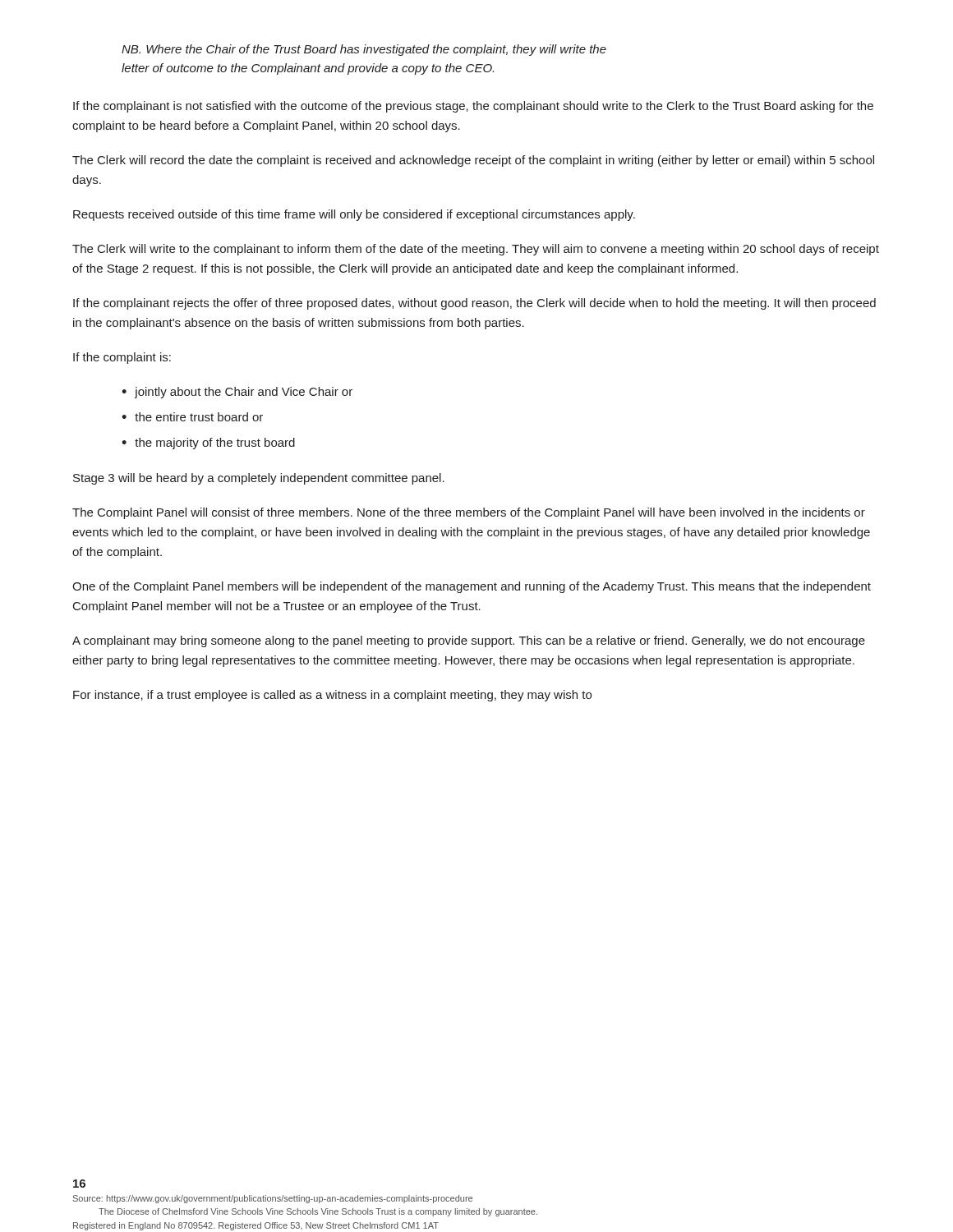Click where it says "If the complaint is:"

coord(122,356)
